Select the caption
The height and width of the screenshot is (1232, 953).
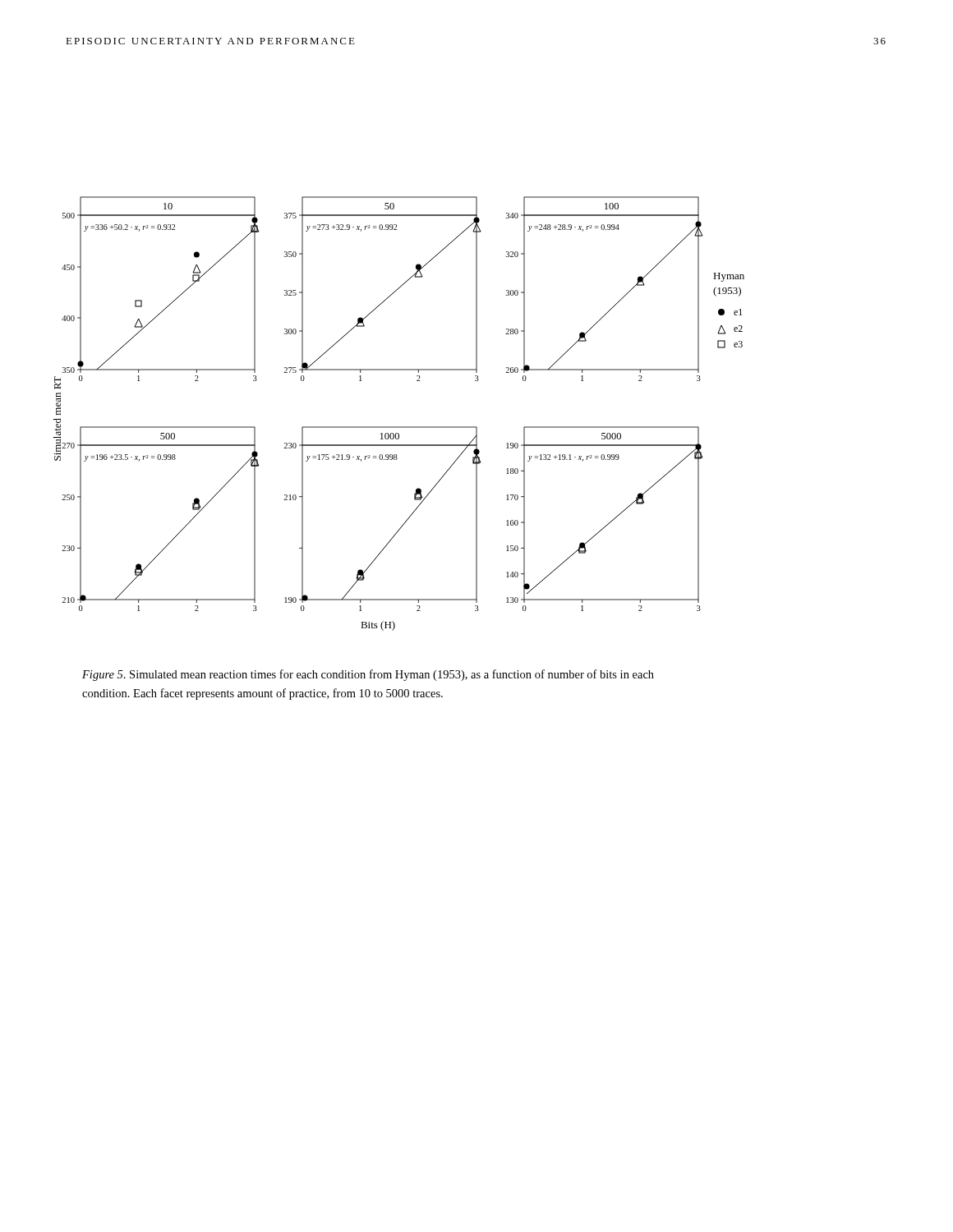[368, 684]
